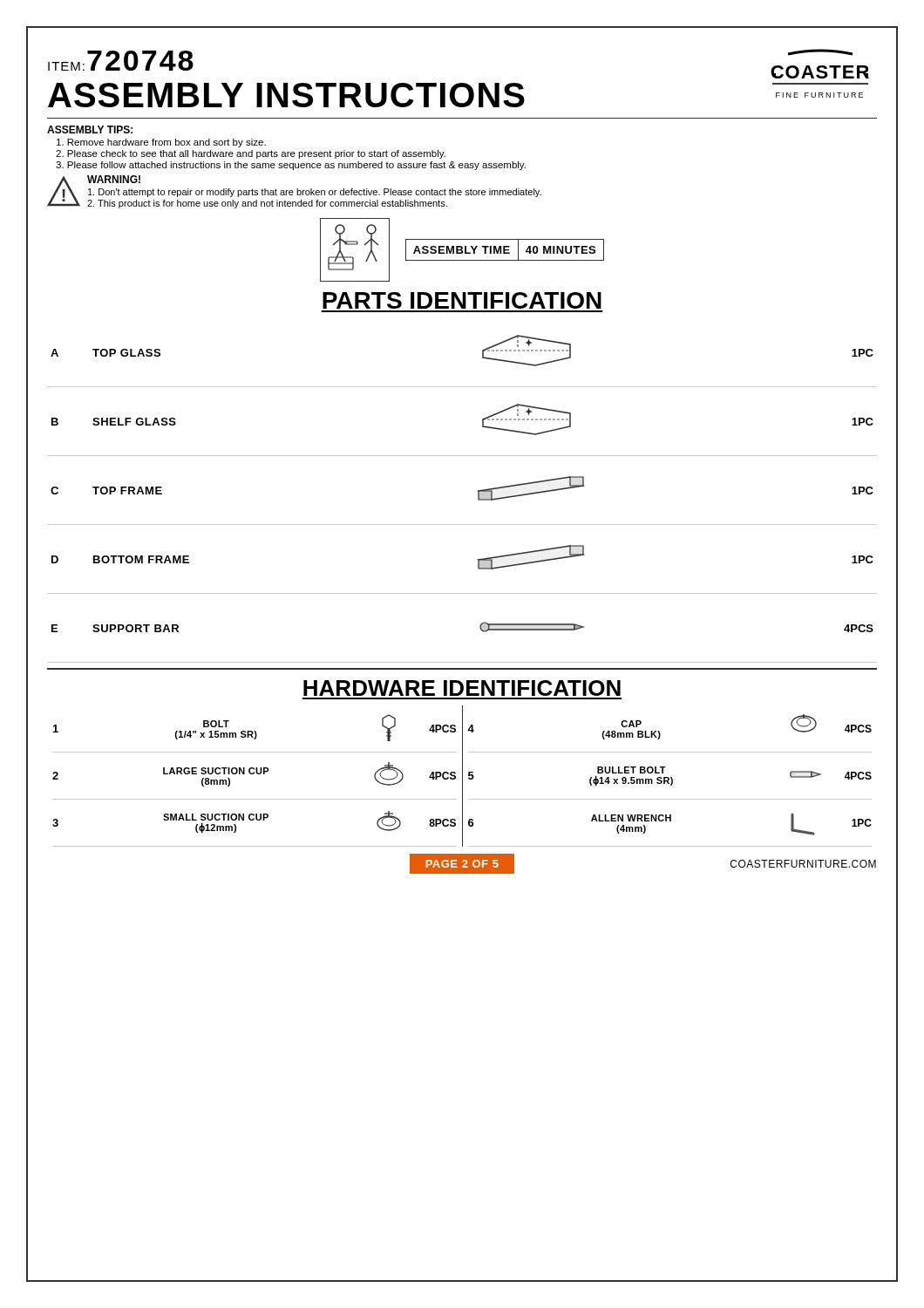924x1308 pixels.
Task: Find the element starting "HARDWARE IDENTIFICATION"
Action: [x=462, y=688]
